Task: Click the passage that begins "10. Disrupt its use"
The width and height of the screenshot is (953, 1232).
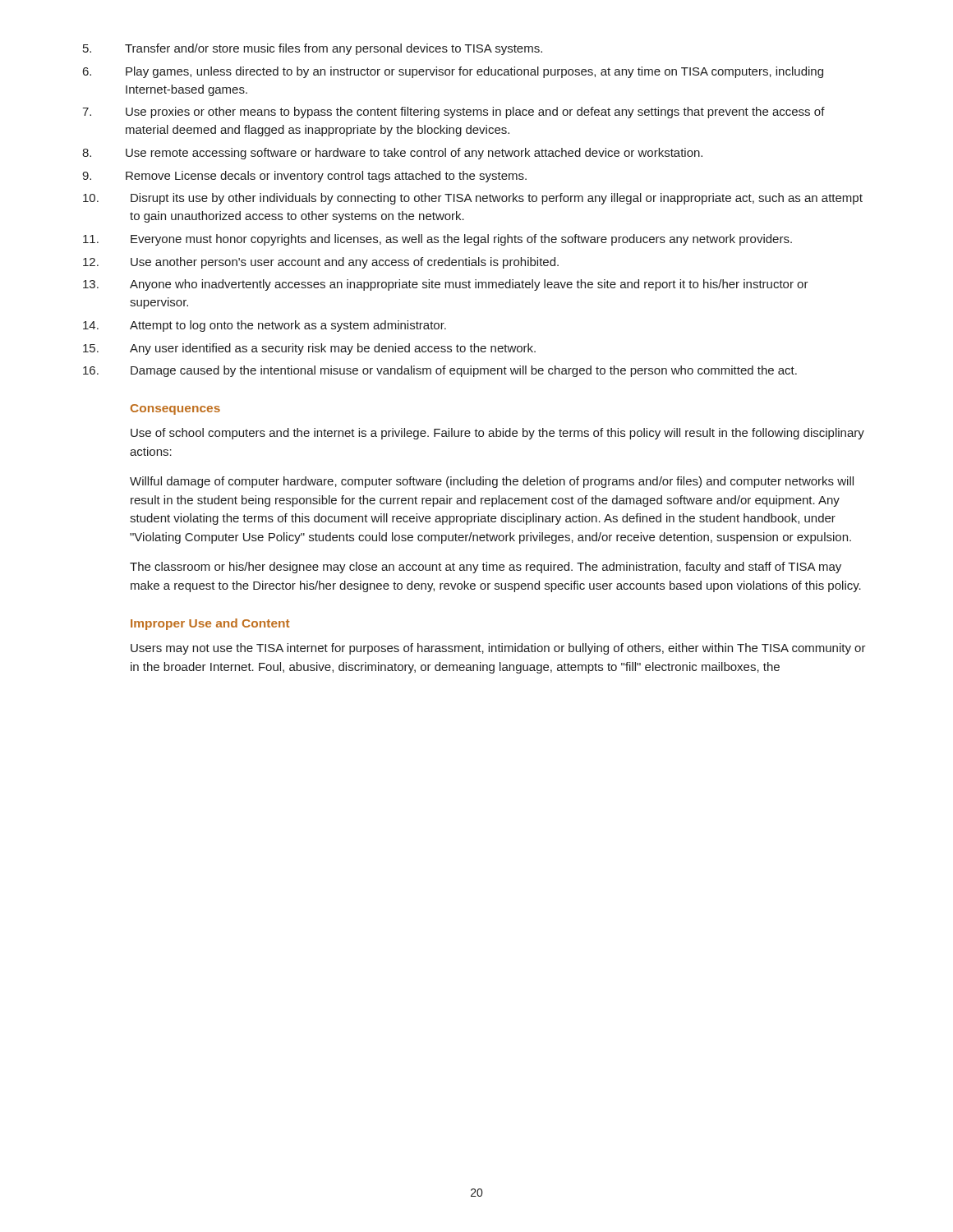Action: click(476, 207)
